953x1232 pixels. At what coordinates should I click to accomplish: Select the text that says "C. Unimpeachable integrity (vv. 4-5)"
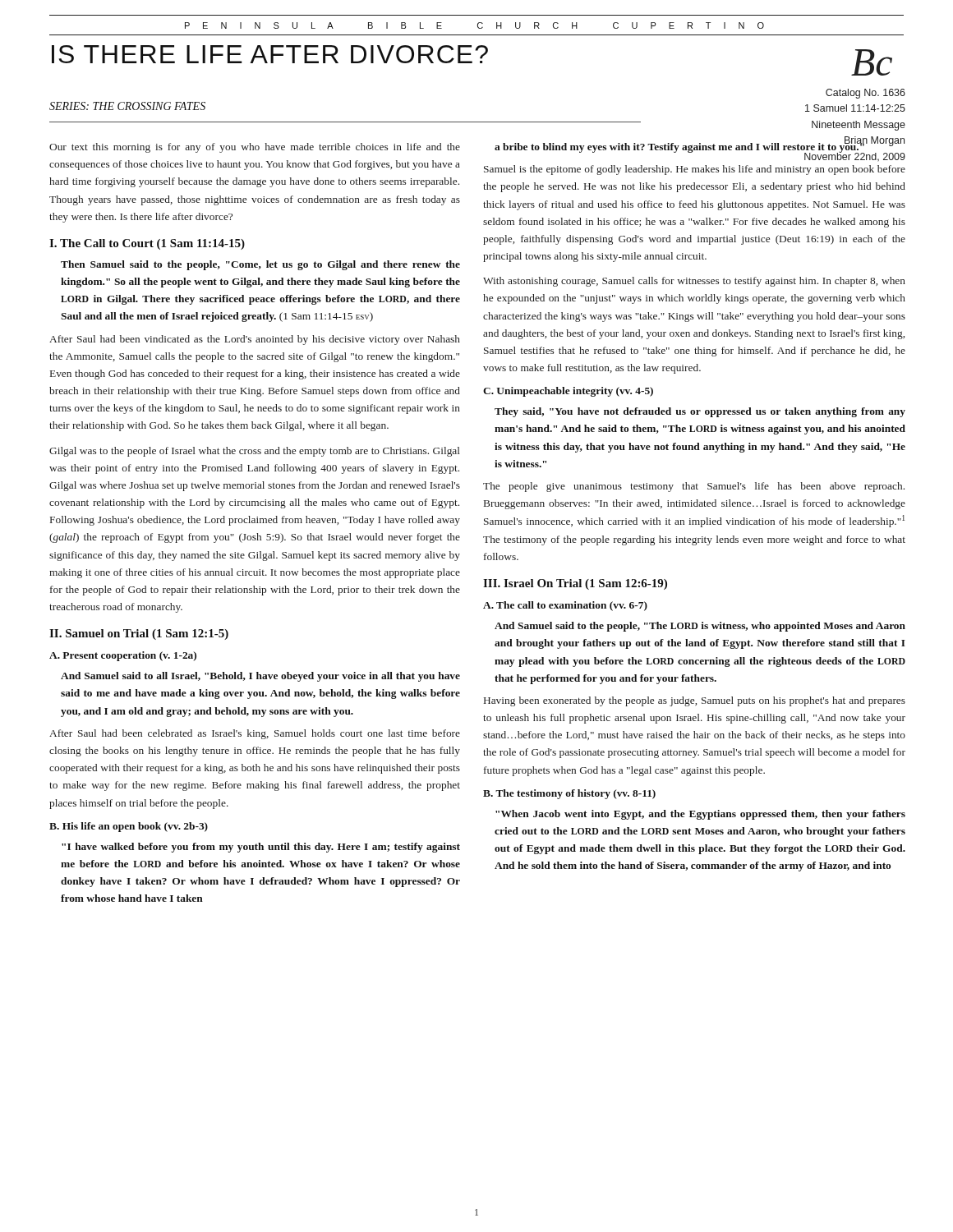point(568,391)
